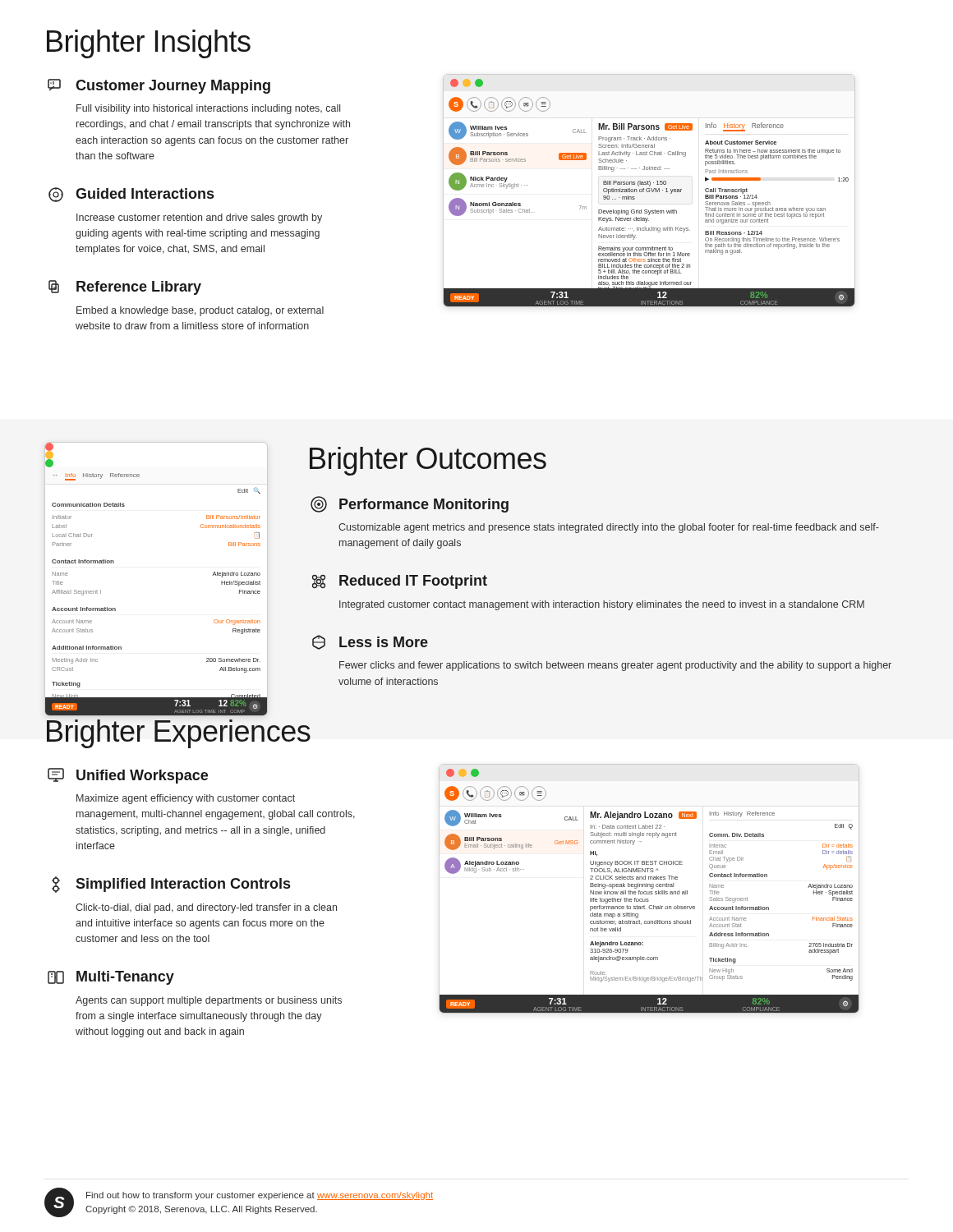Click on the text block containing "Click-to-dial, dial pad, and"
This screenshot has height=1232, width=953.
click(207, 923)
